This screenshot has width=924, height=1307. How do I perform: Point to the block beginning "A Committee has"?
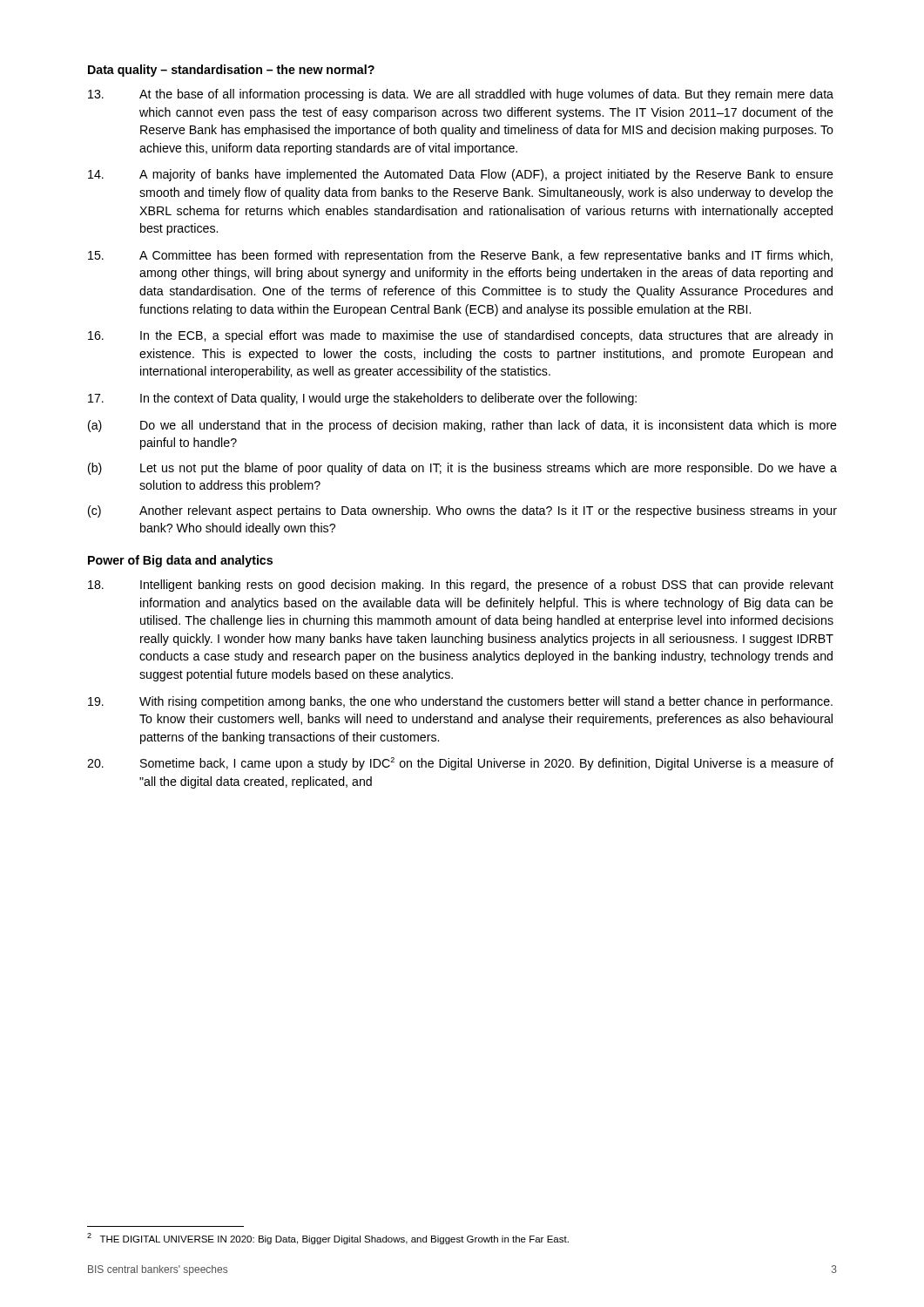point(460,282)
